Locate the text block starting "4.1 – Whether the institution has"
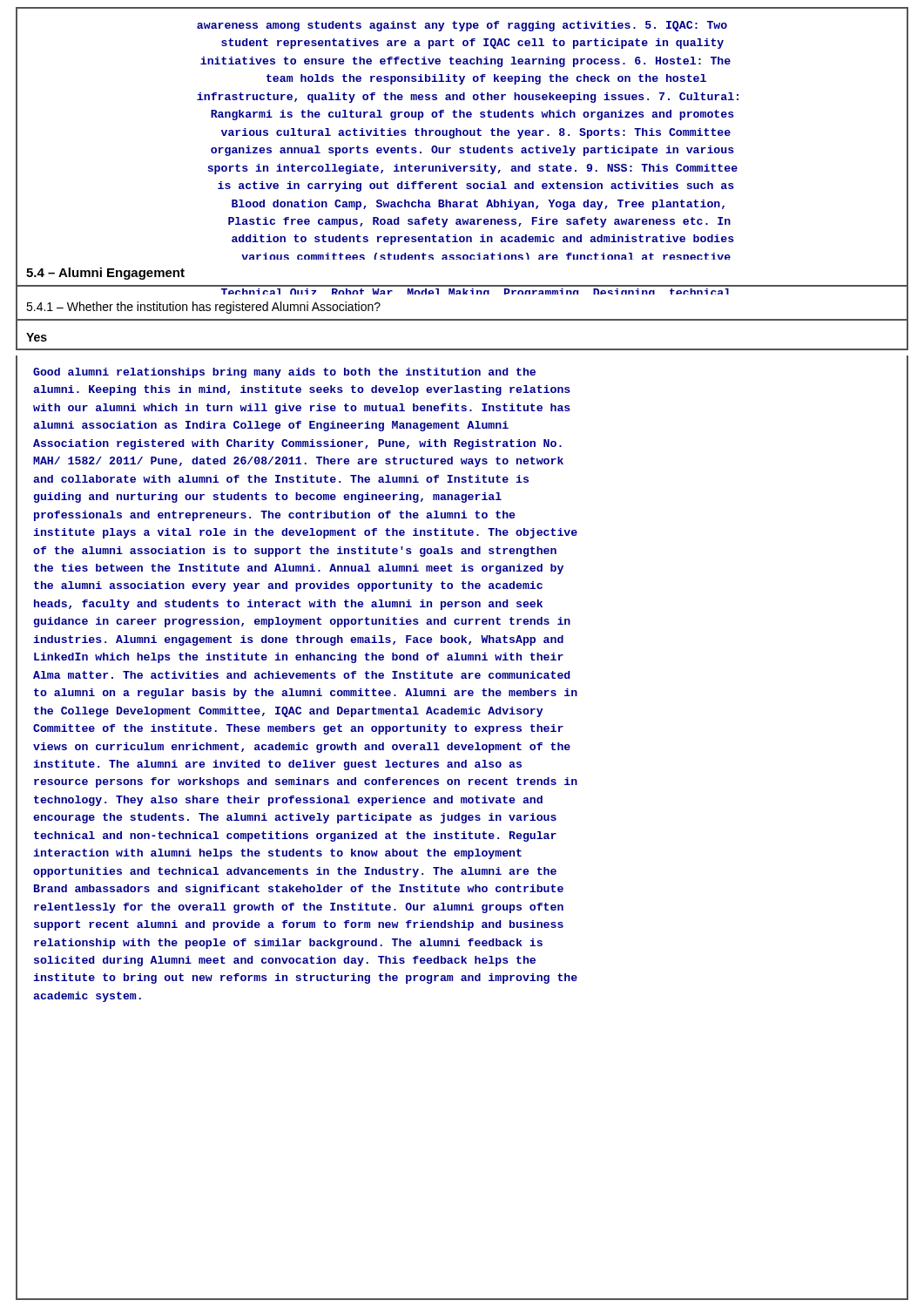 (x=203, y=307)
